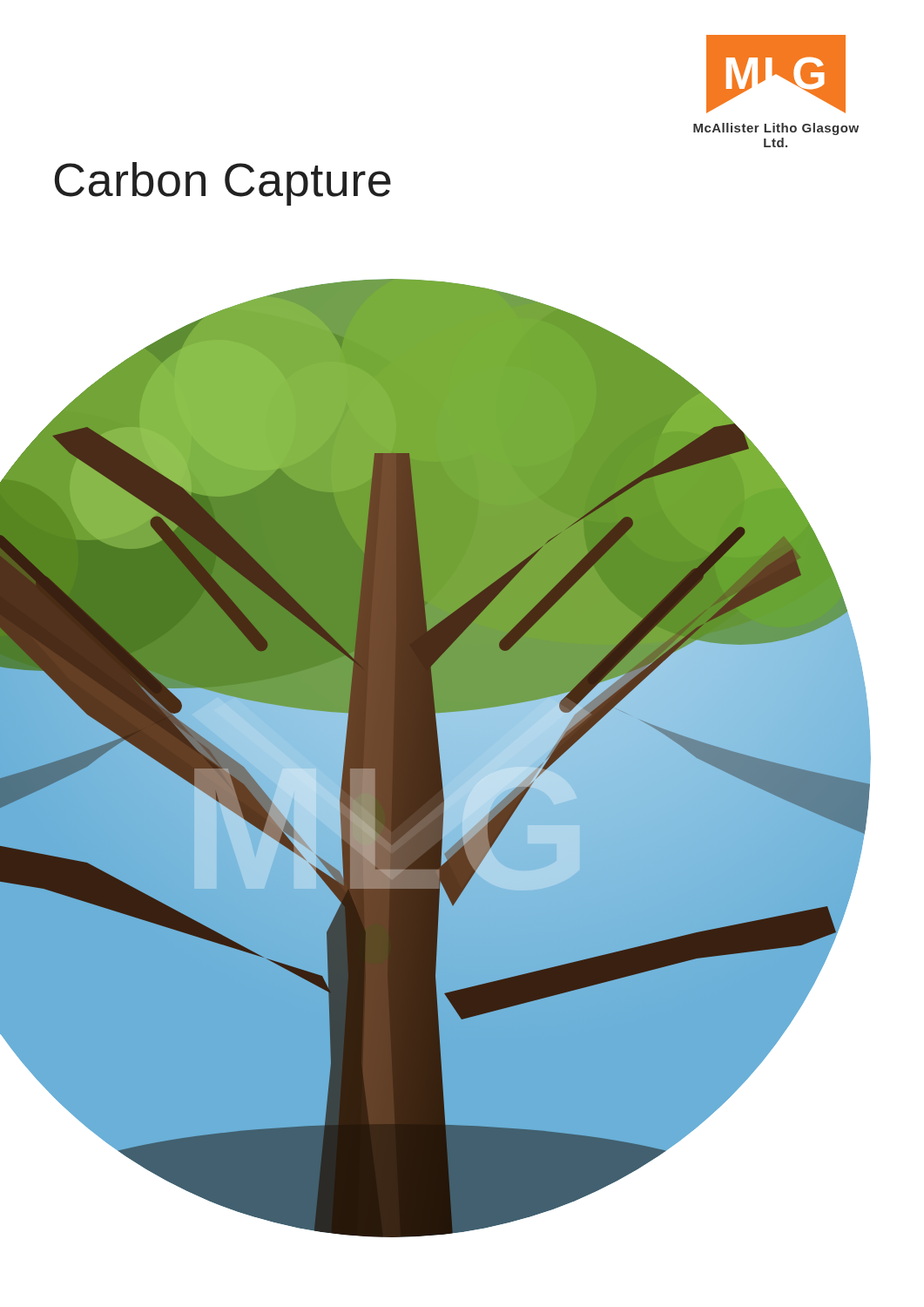924x1307 pixels.
Task: Find the logo
Action: (776, 92)
